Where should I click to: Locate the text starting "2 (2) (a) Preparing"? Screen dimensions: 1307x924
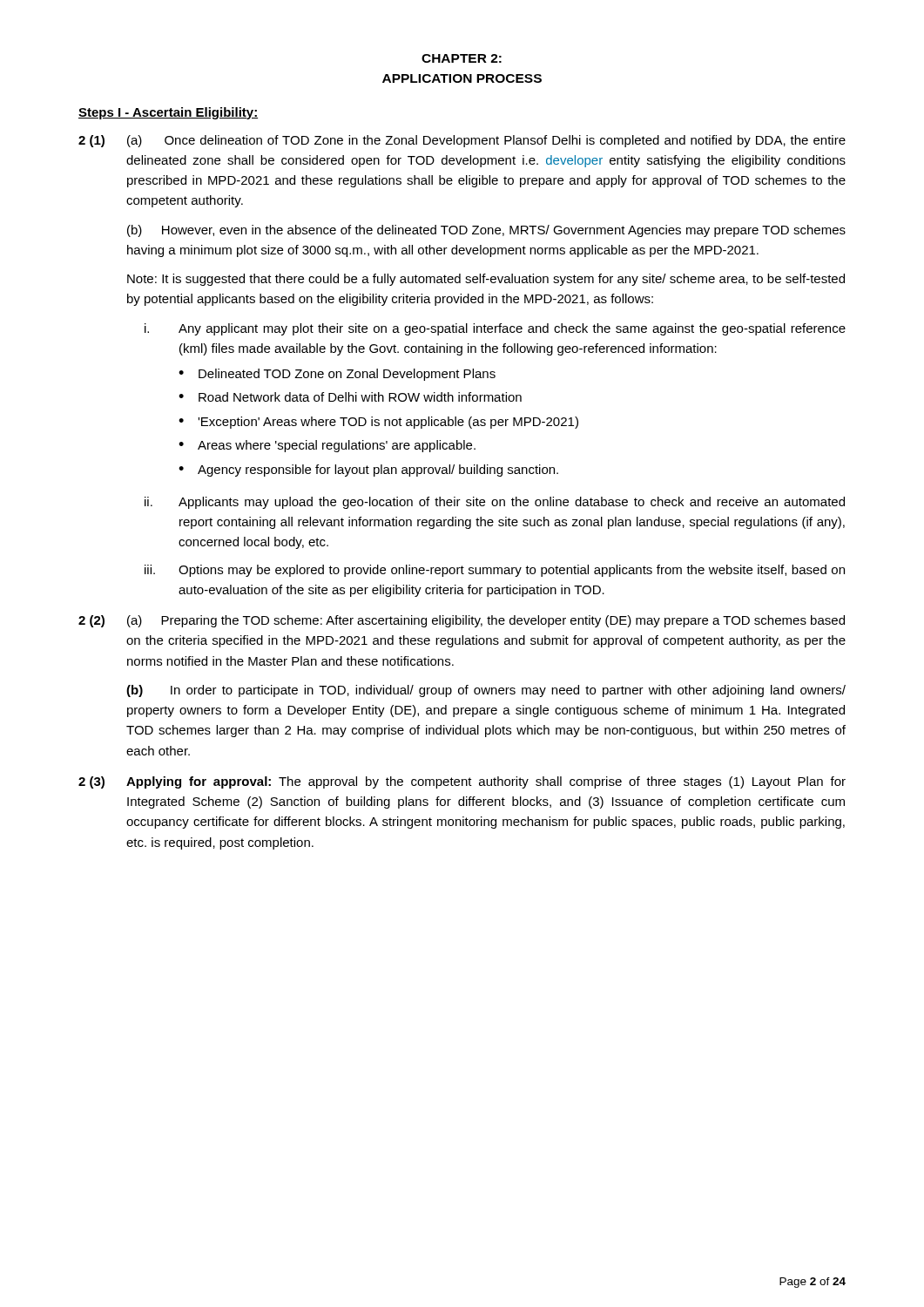point(462,691)
